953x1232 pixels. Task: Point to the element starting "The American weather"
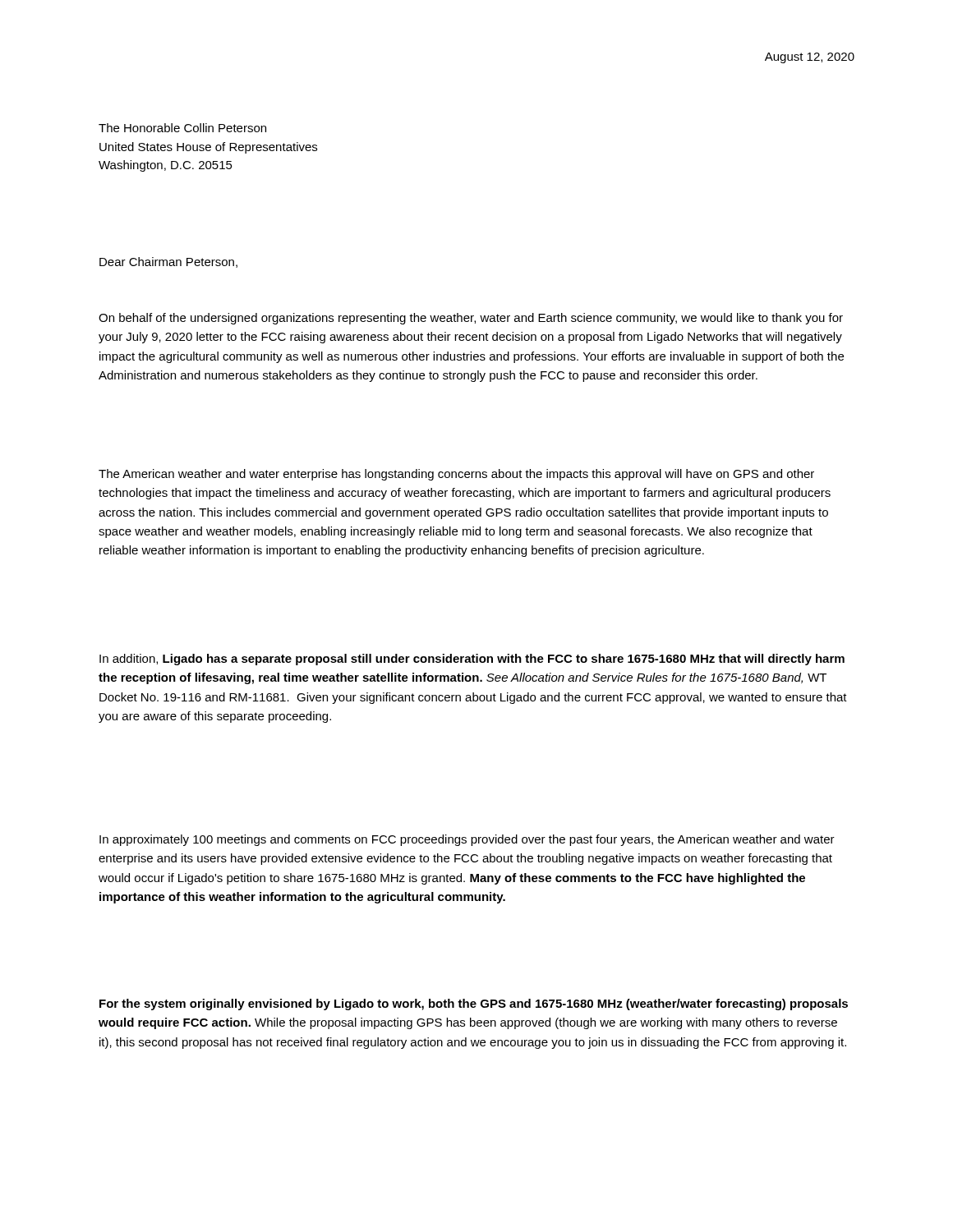465,512
